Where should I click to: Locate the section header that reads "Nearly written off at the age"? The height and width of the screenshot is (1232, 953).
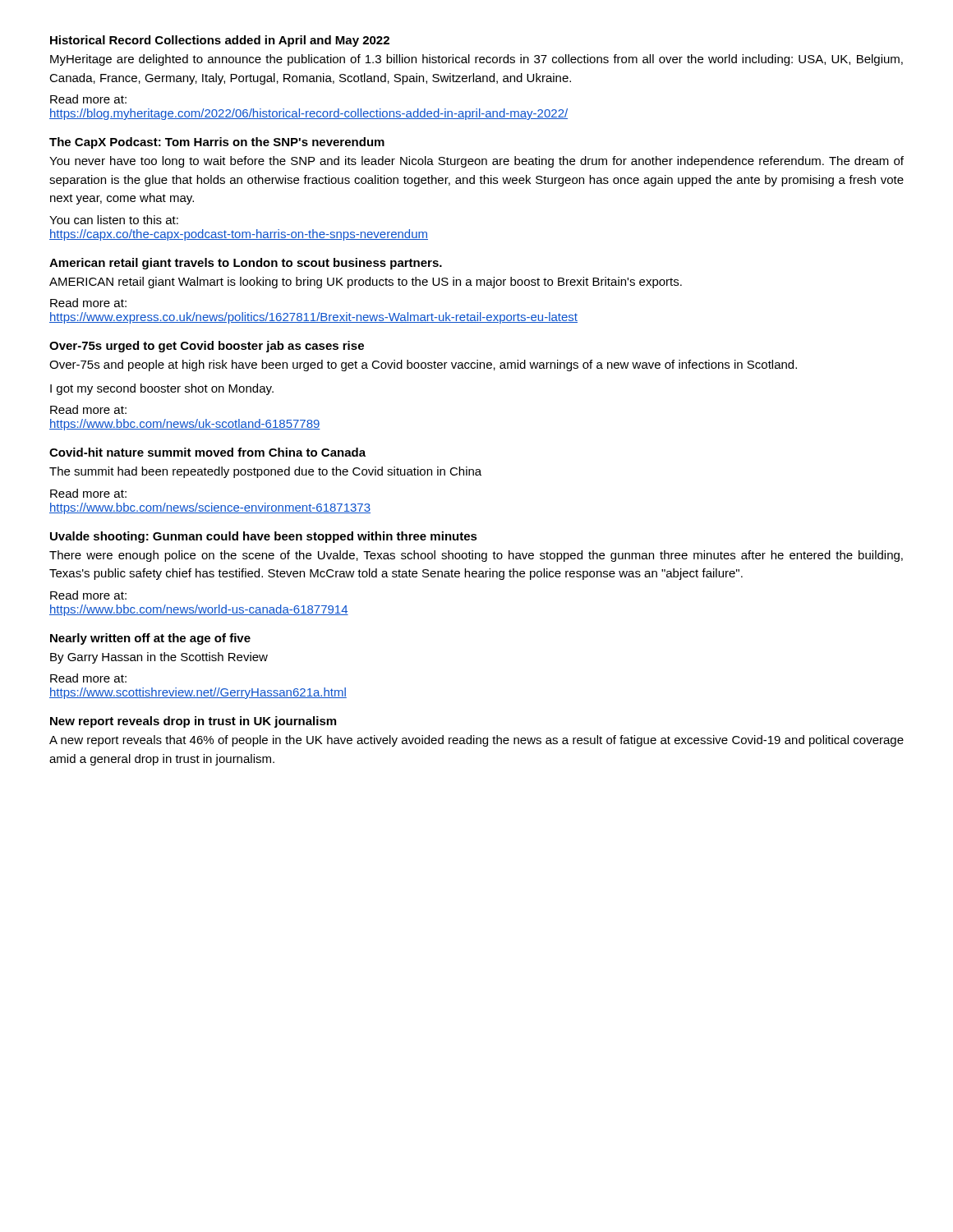tap(150, 637)
